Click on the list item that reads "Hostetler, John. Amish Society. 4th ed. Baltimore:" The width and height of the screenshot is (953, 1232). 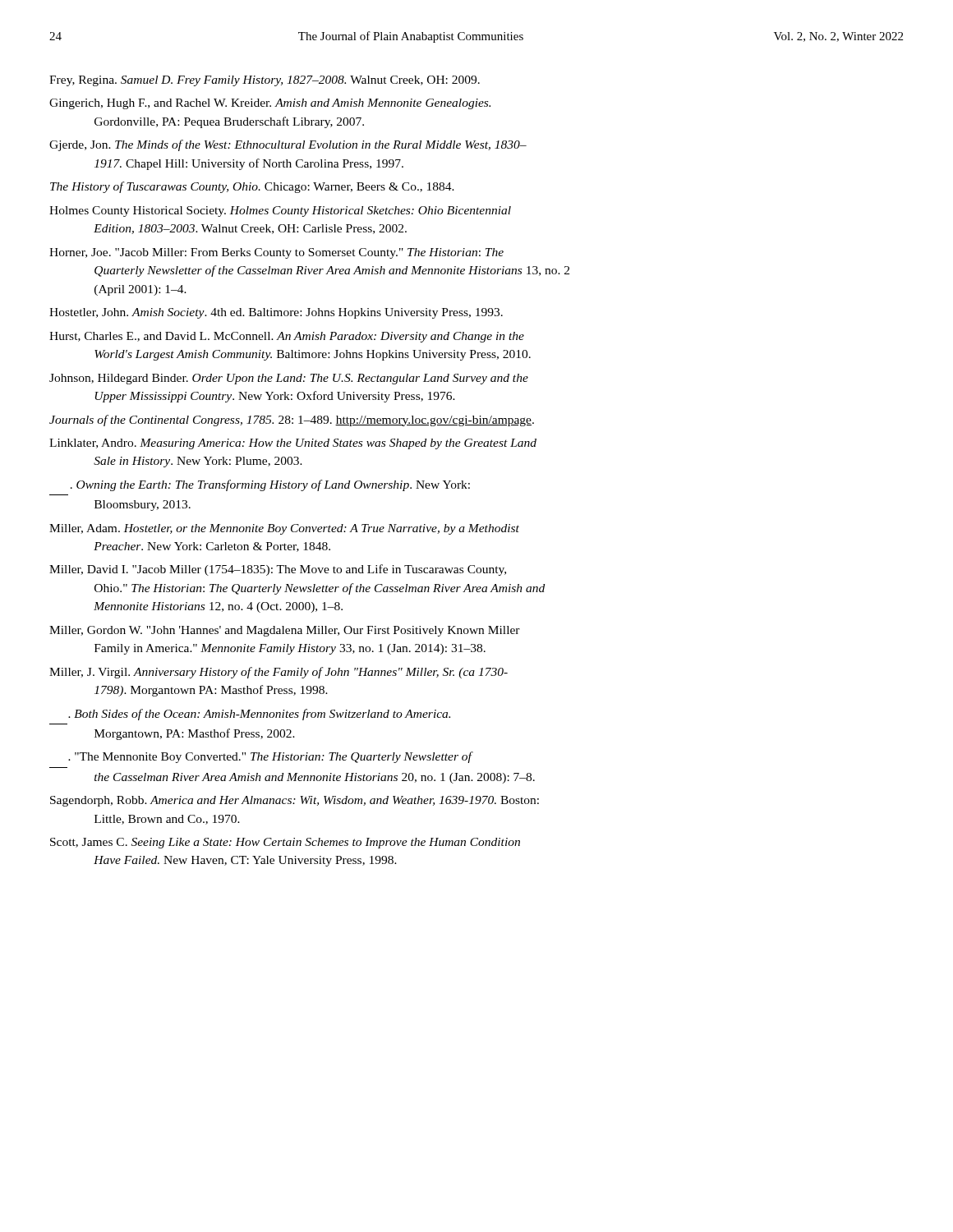tap(276, 312)
